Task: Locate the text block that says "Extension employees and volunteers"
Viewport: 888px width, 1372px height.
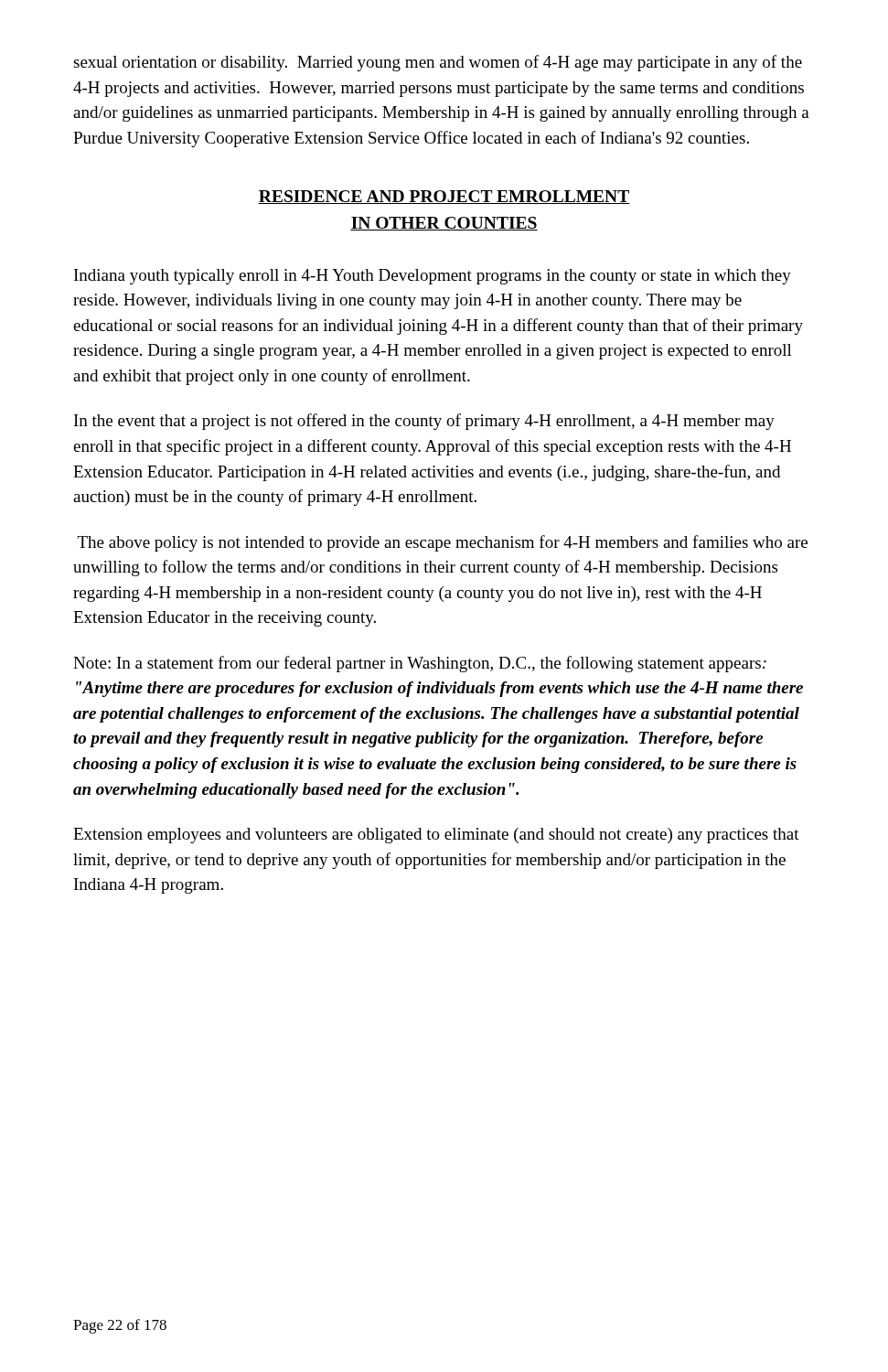Action: 436,859
